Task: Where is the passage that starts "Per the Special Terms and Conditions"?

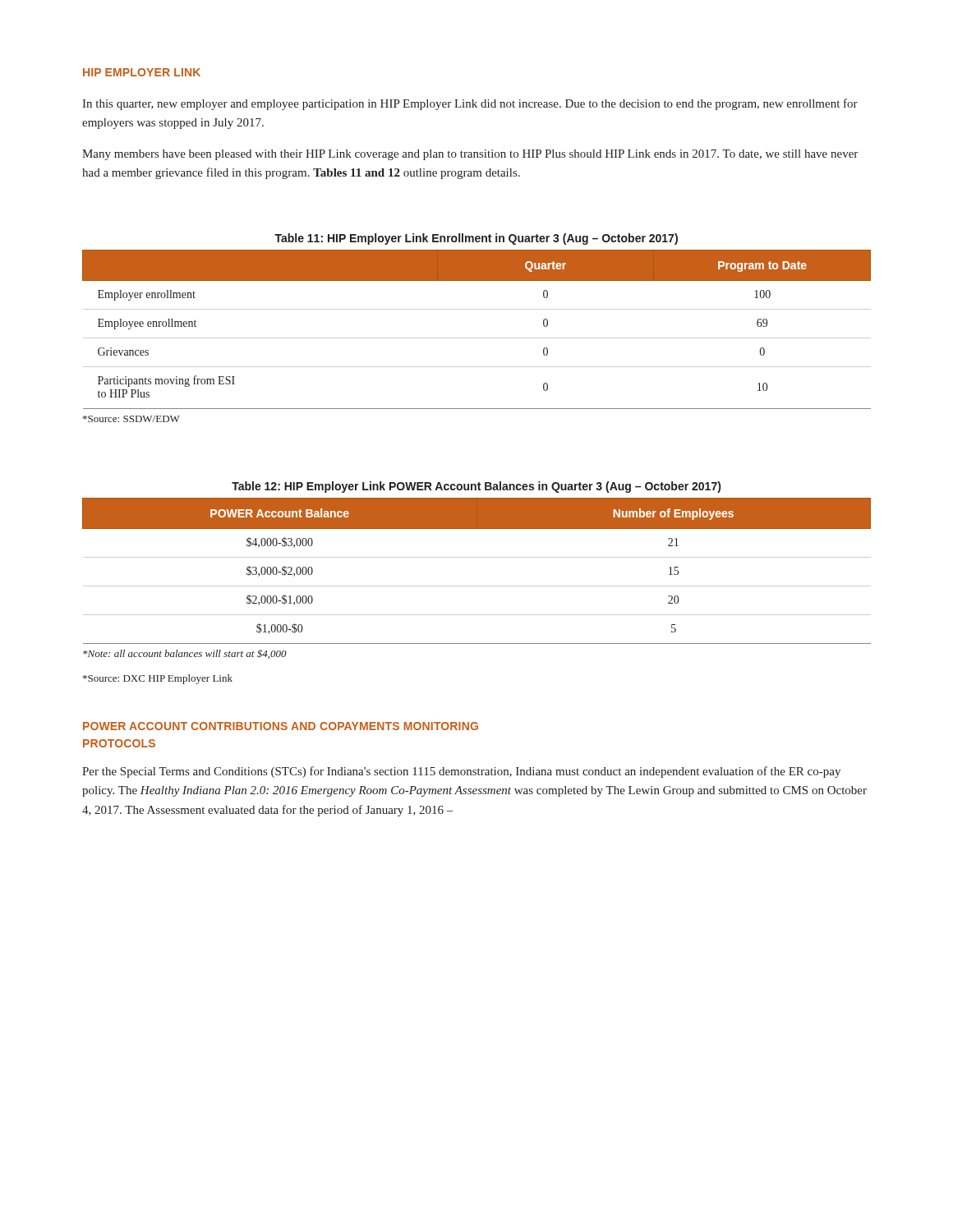Action: (474, 790)
